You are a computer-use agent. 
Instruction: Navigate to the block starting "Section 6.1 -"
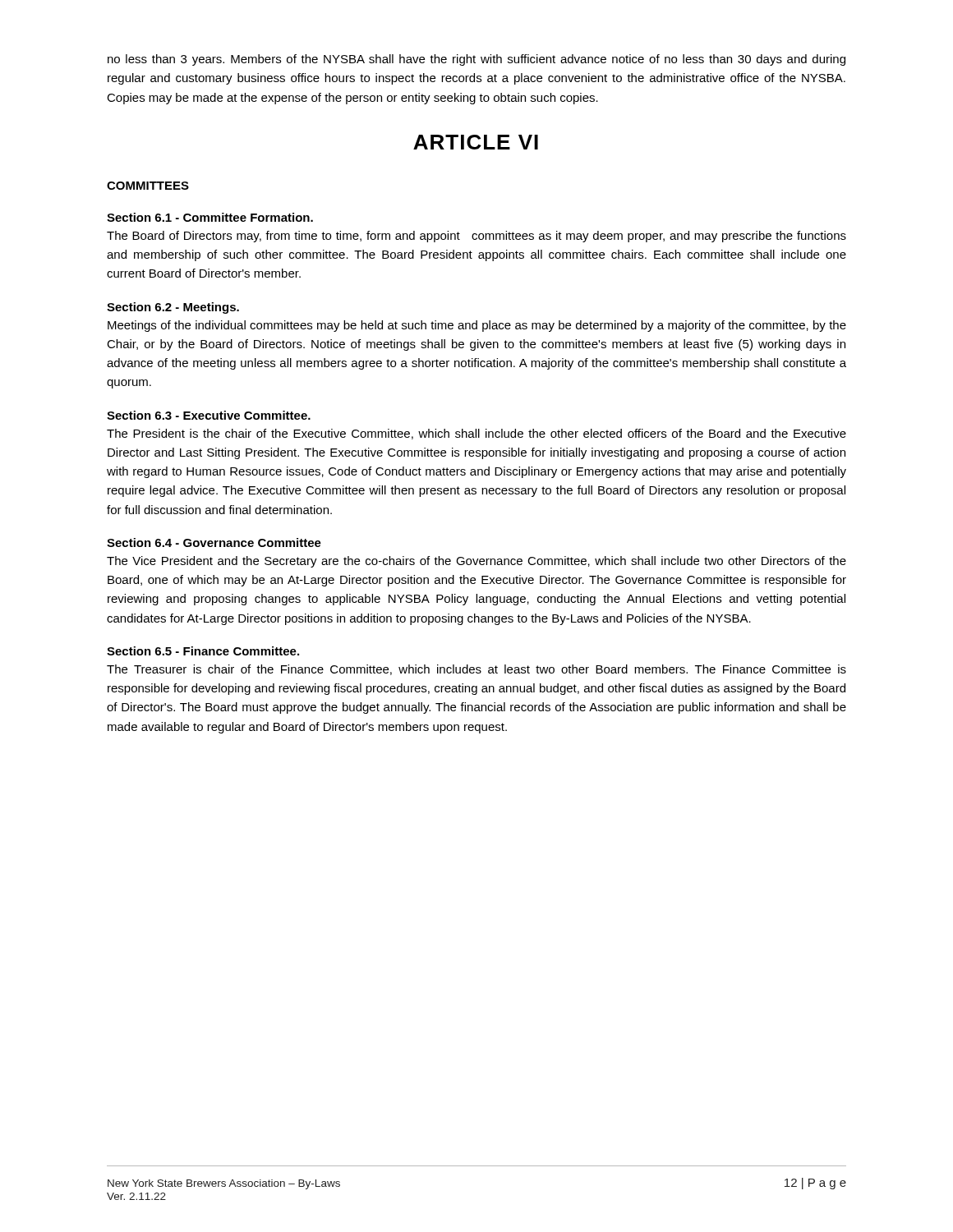(x=210, y=217)
